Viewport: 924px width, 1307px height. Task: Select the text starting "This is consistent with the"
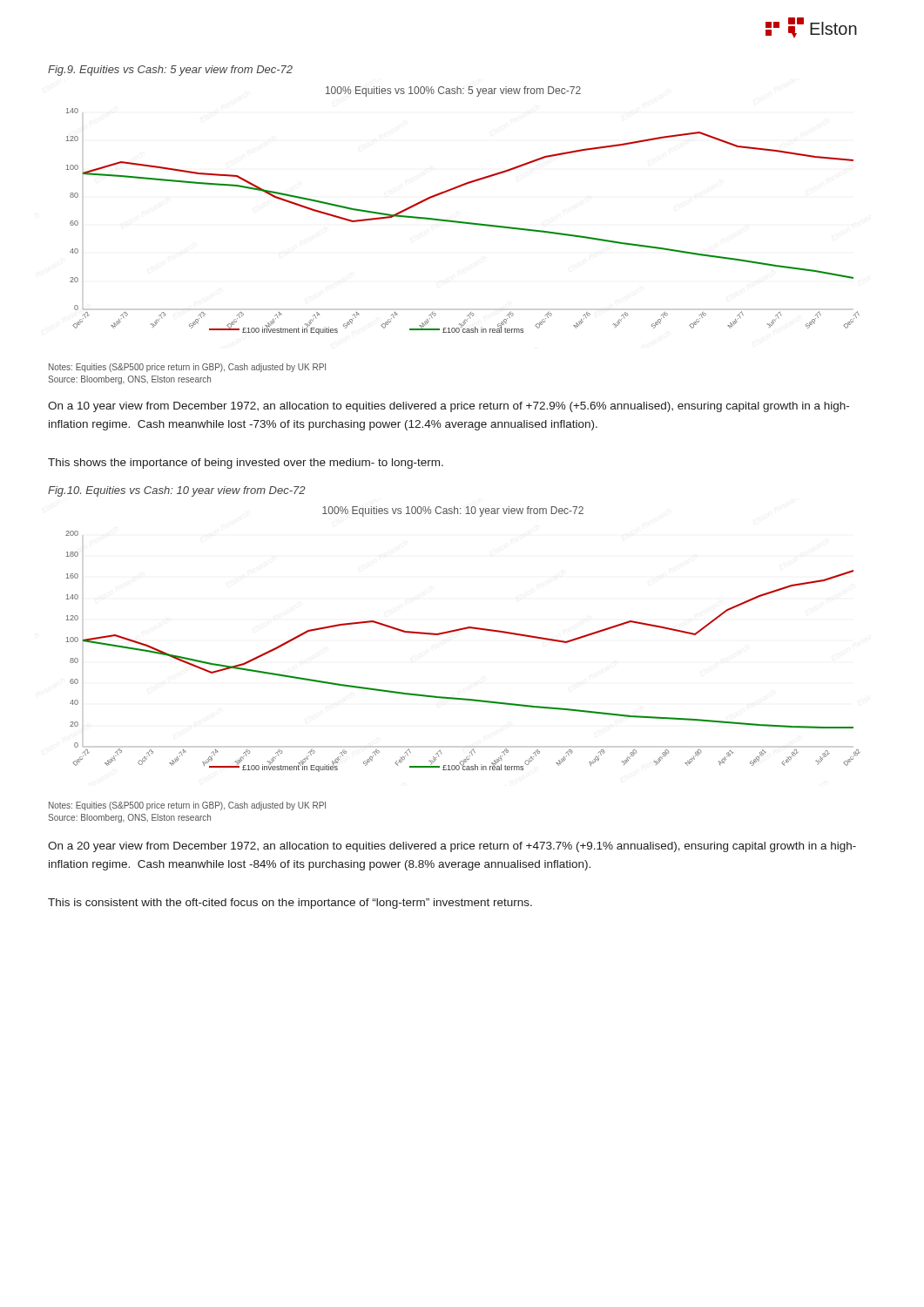[290, 902]
